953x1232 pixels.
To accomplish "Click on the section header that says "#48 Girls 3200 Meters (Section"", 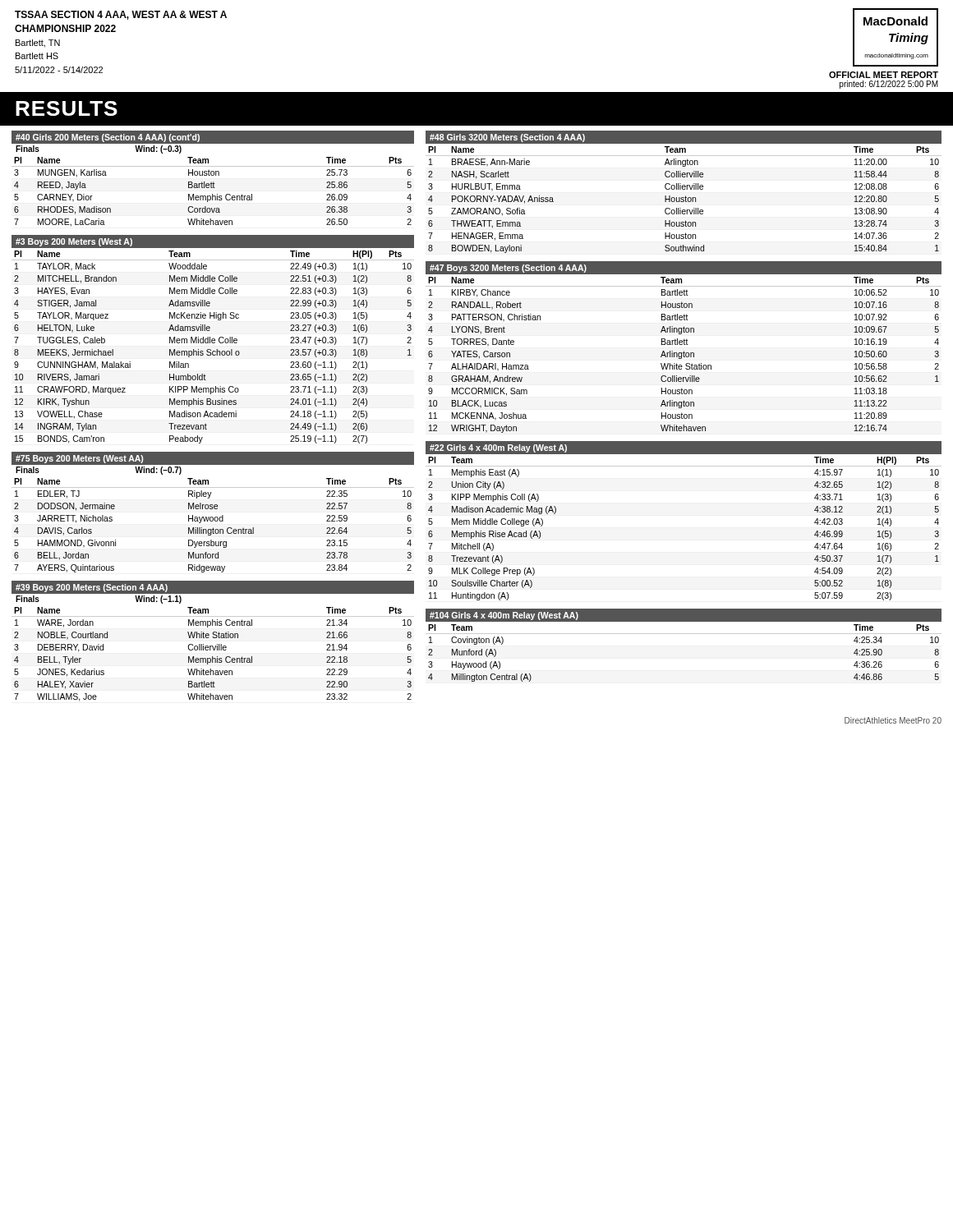I will click(684, 192).
